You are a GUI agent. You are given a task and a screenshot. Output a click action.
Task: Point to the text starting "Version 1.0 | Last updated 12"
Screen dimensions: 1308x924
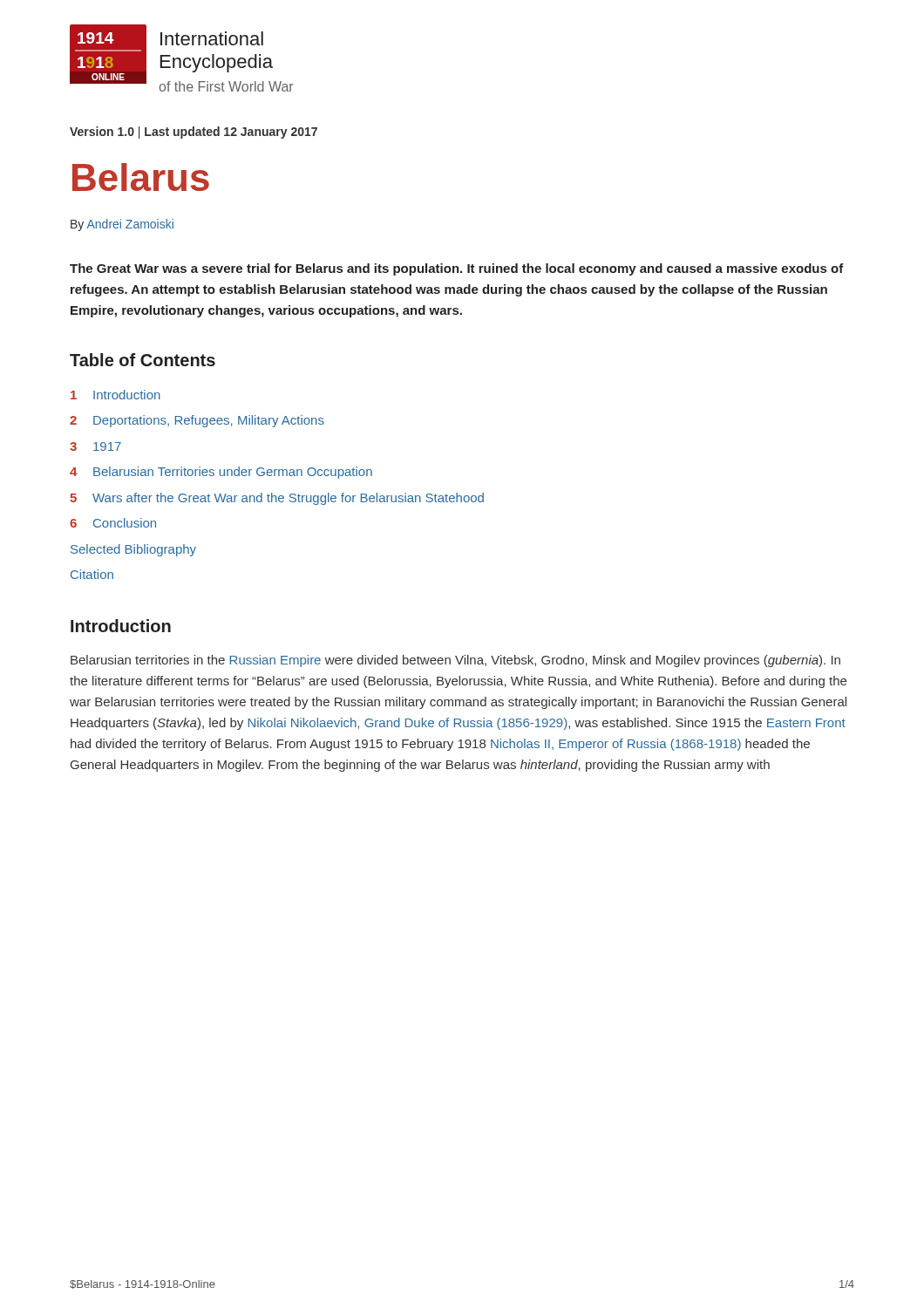(194, 132)
